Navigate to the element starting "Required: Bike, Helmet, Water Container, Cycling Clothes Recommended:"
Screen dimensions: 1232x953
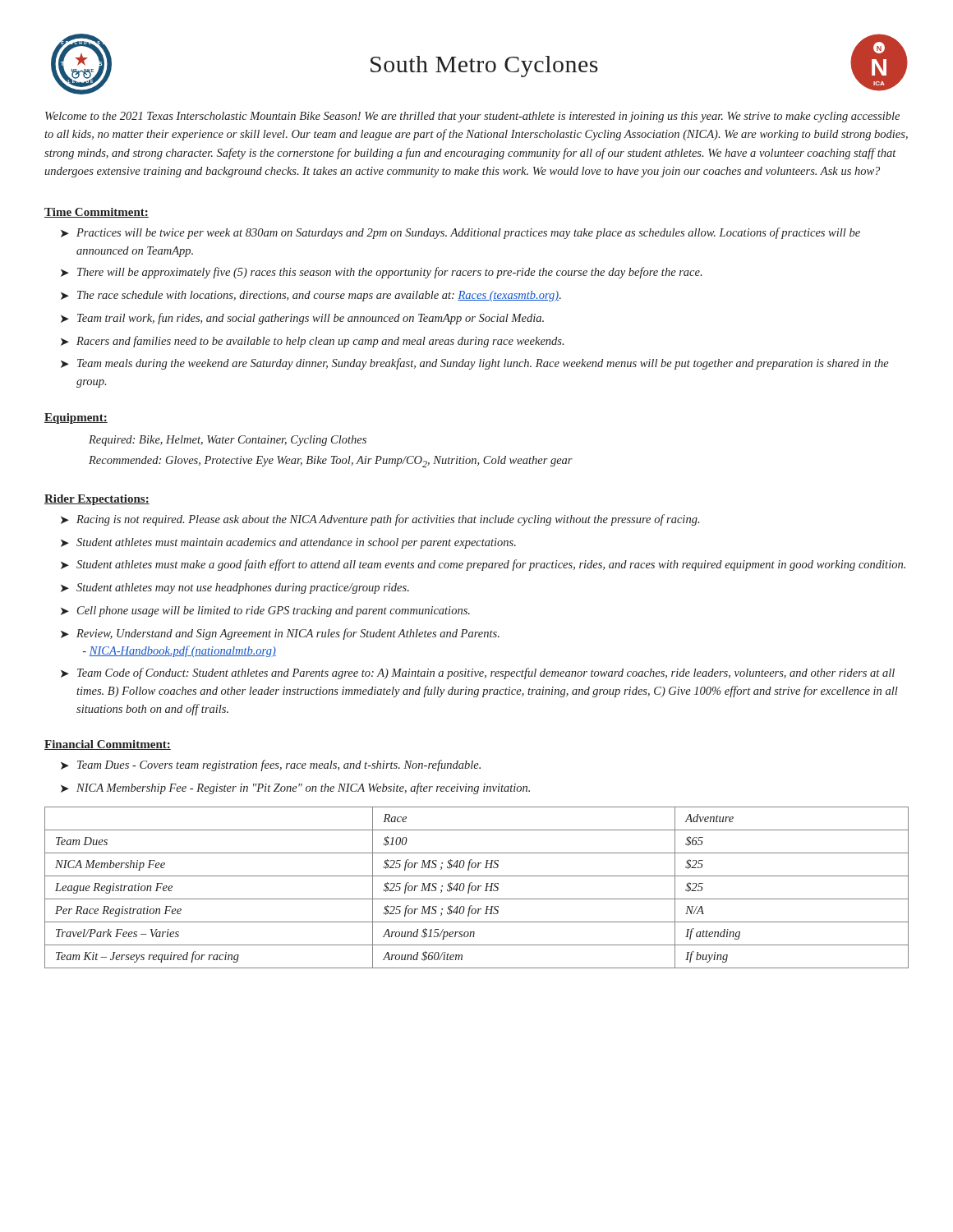[330, 451]
